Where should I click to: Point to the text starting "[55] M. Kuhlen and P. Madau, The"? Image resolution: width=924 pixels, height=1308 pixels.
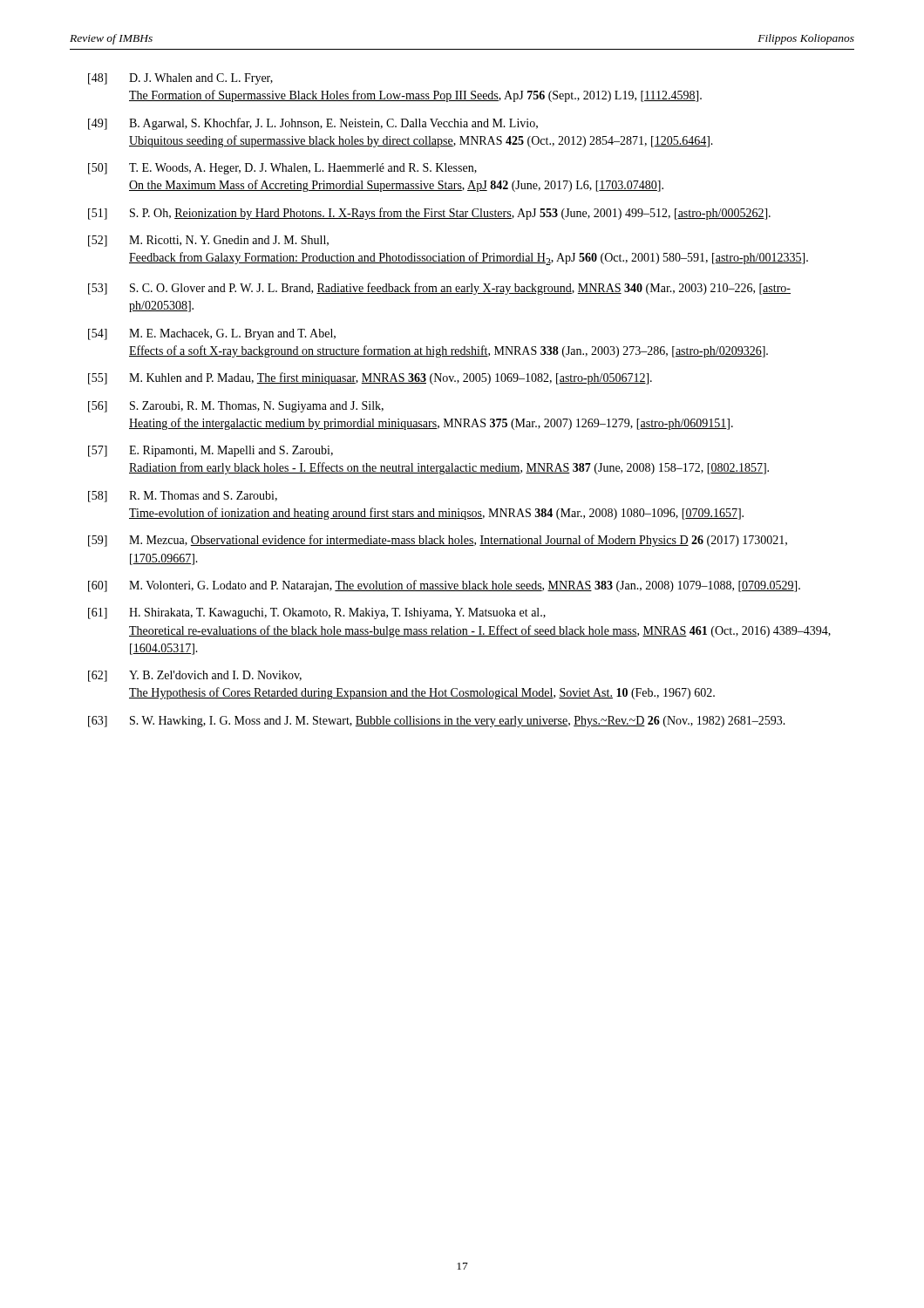(x=471, y=379)
